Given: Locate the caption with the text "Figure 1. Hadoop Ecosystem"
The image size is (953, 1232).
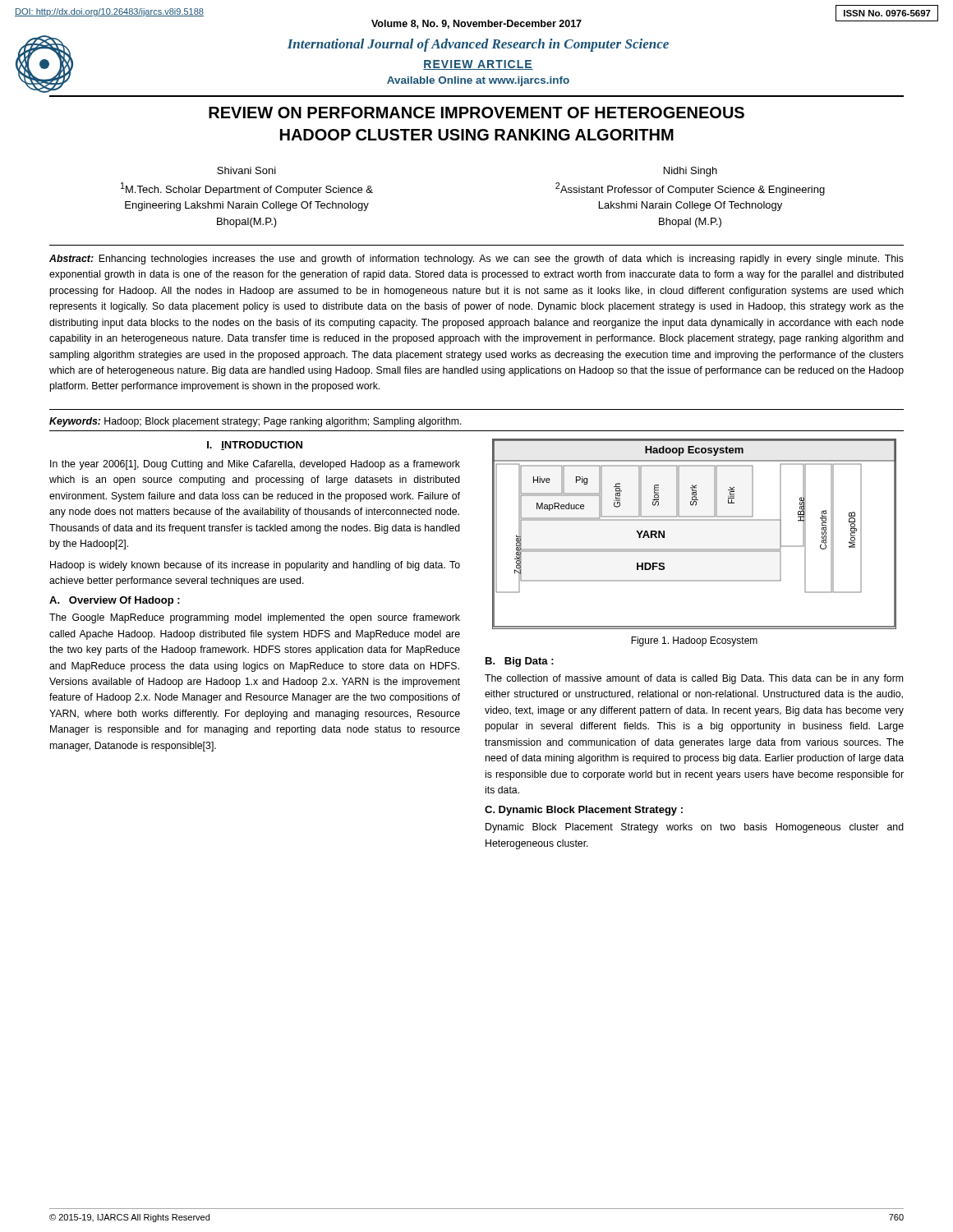Looking at the screenshot, I should click(x=694, y=641).
